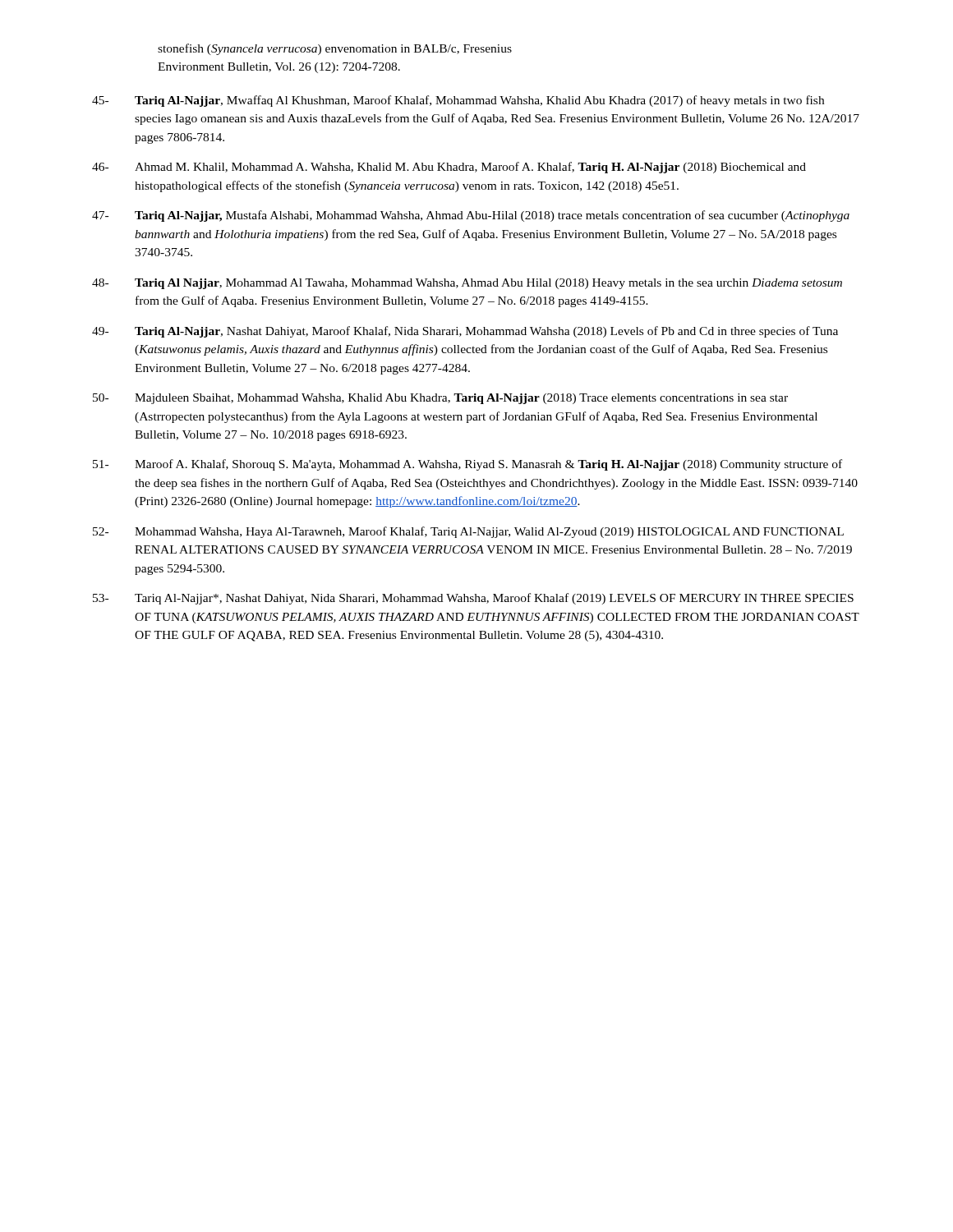Find the list item that says "50- Majduleen Sbaihat,"
This screenshot has height=1232, width=953.
(476, 416)
